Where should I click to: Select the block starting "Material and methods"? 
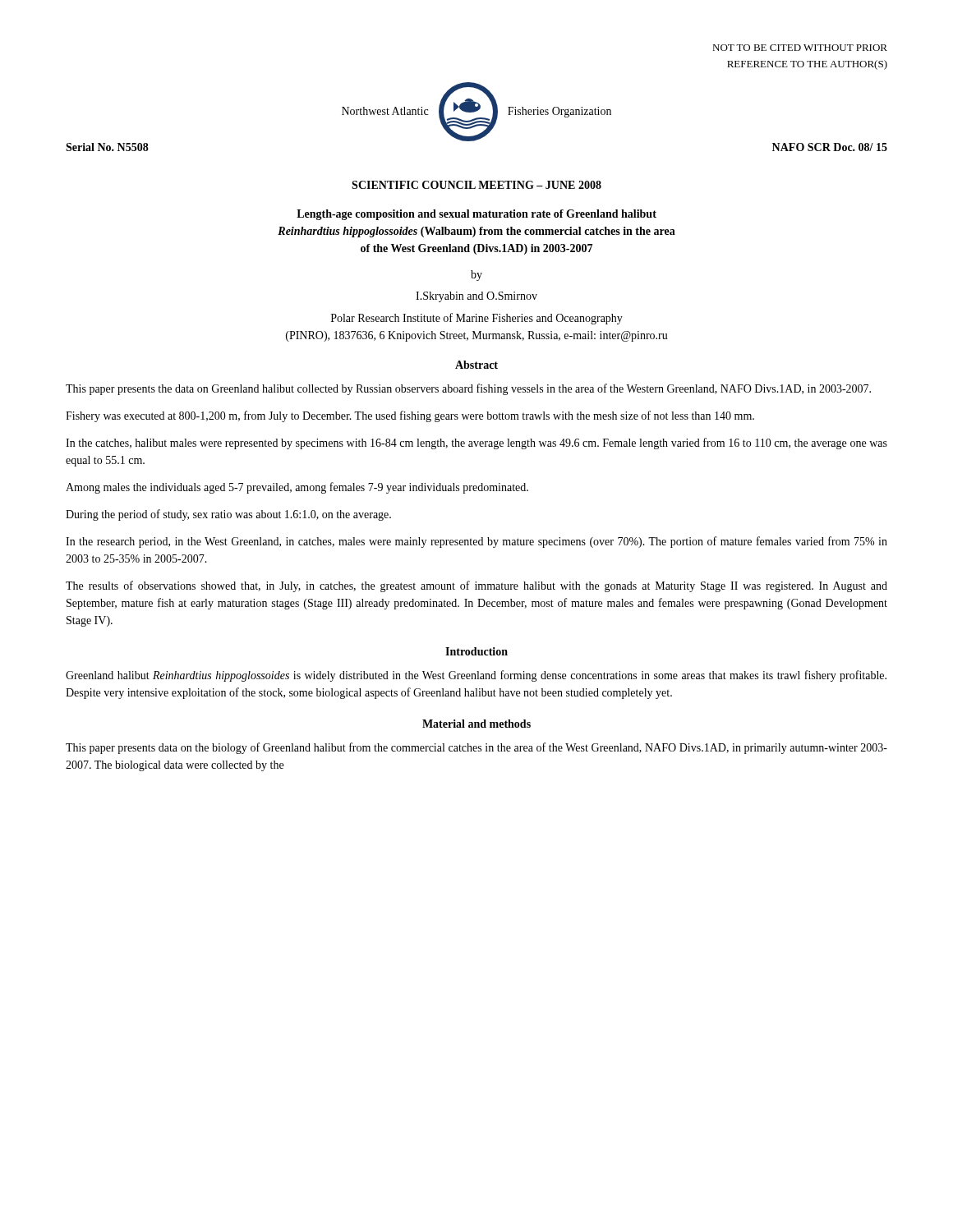(476, 724)
